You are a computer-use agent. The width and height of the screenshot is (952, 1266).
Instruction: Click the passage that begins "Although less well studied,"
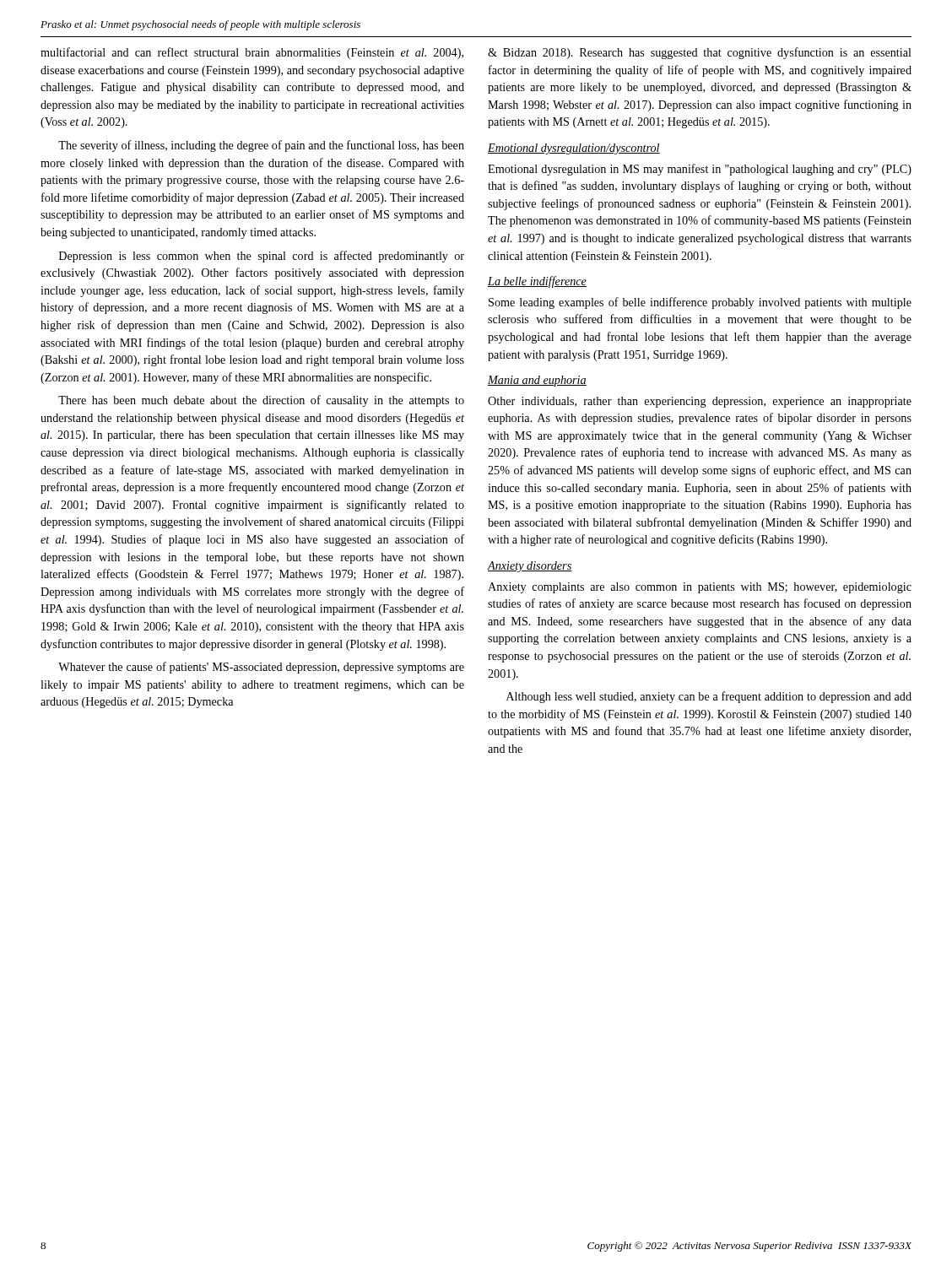(x=700, y=723)
